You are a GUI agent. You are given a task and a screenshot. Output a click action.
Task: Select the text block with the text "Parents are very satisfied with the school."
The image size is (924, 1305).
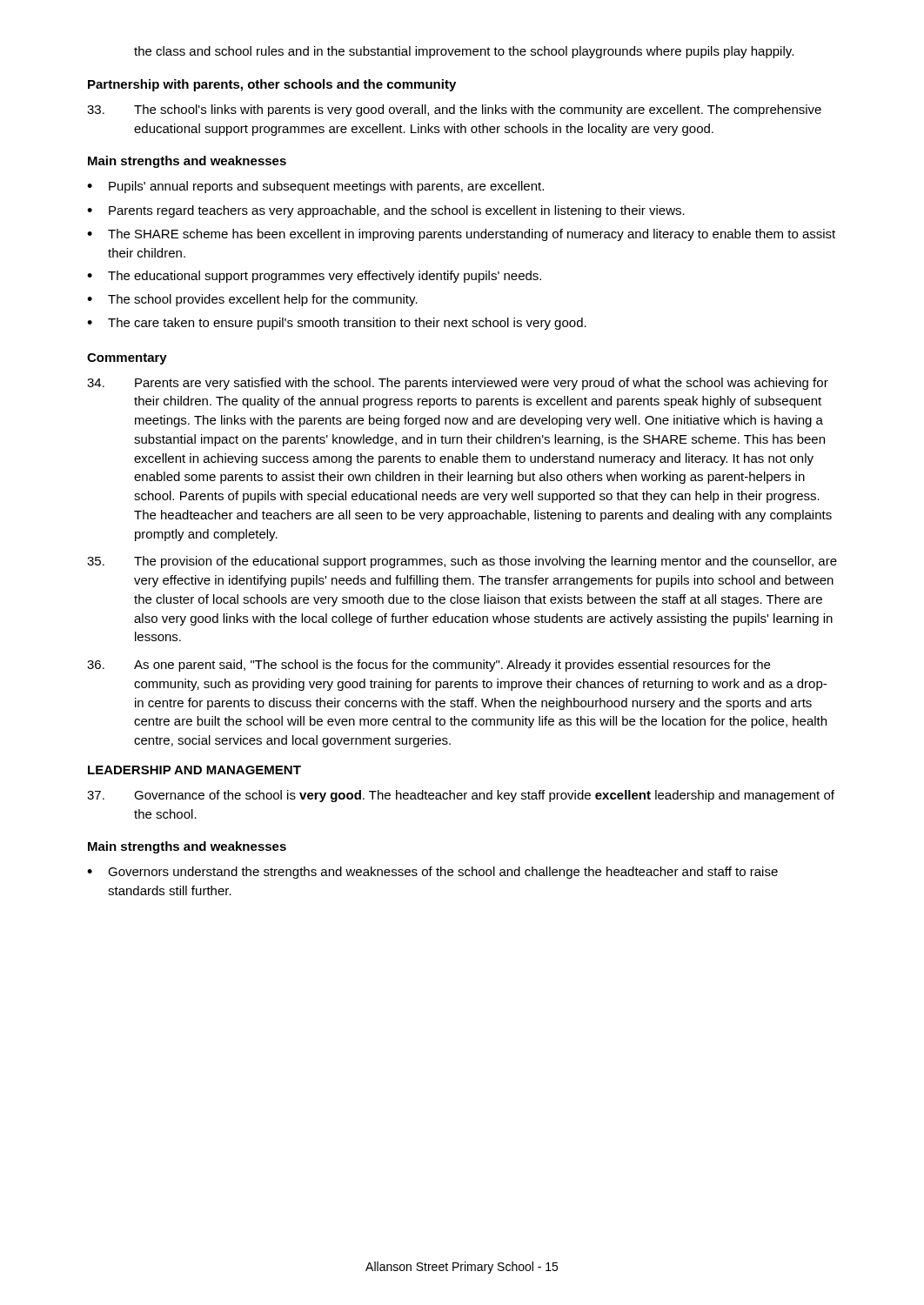[462, 458]
